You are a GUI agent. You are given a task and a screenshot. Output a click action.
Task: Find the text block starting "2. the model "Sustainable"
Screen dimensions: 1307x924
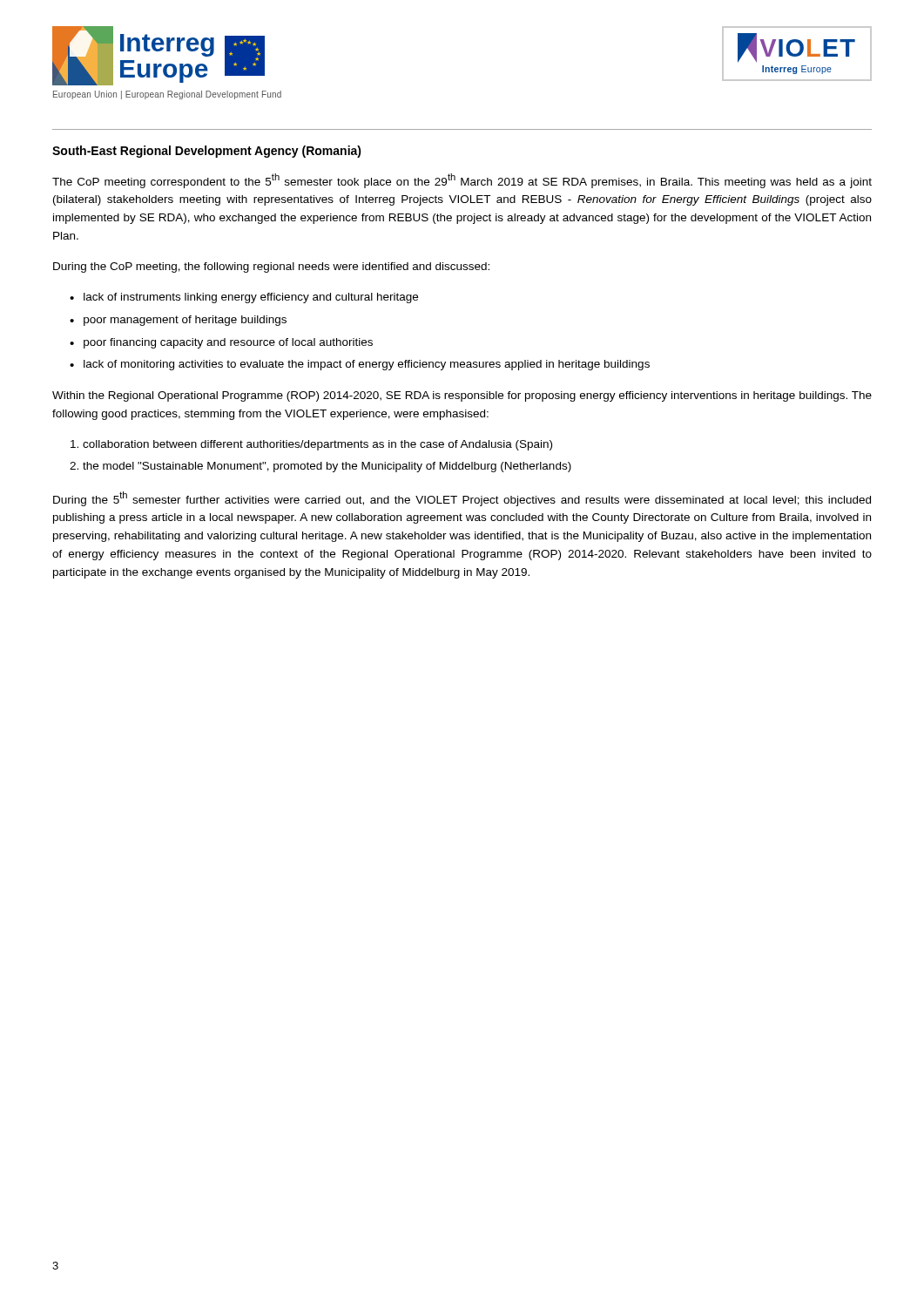[x=321, y=466]
